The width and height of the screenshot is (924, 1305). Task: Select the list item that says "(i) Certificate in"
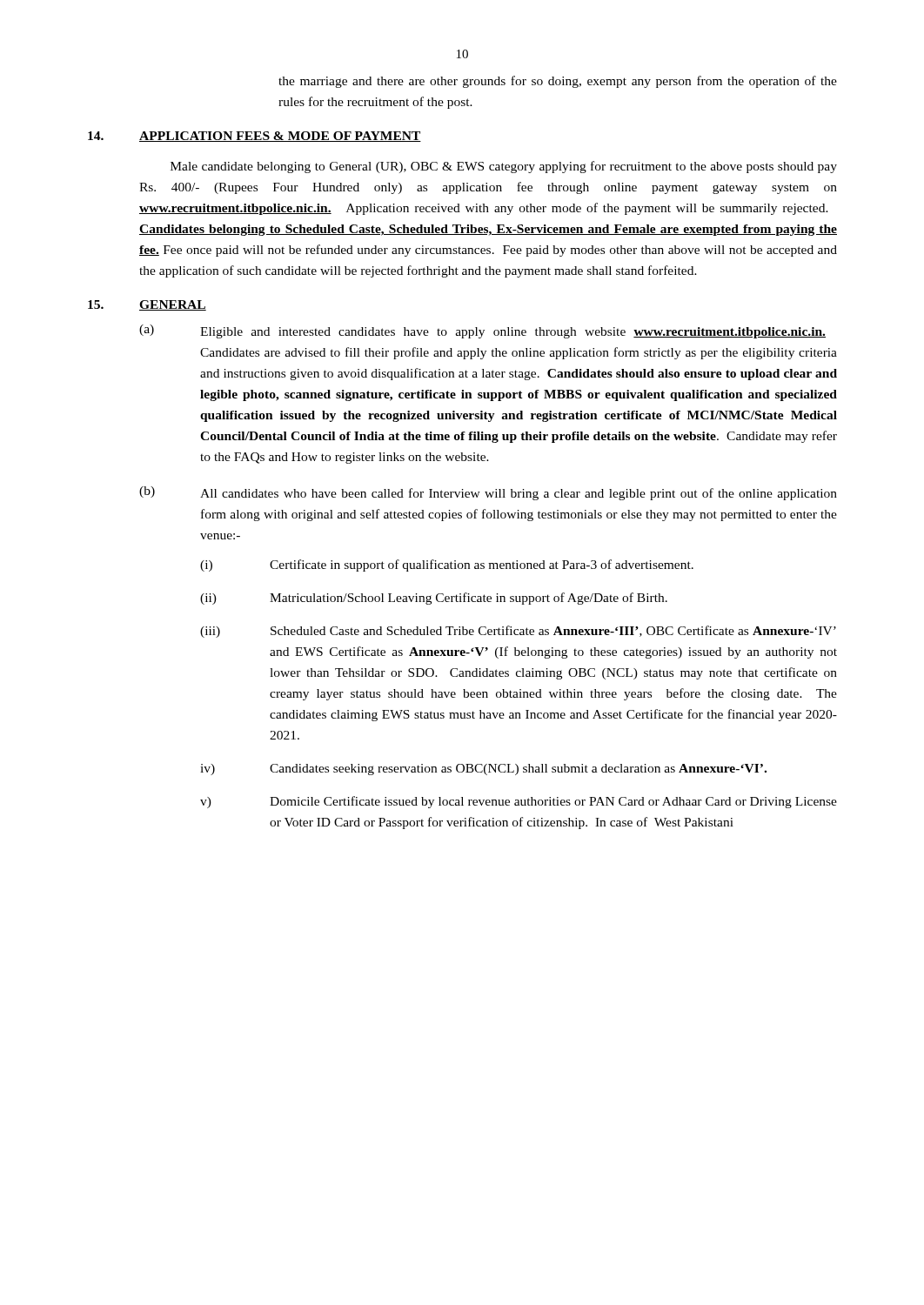(519, 565)
